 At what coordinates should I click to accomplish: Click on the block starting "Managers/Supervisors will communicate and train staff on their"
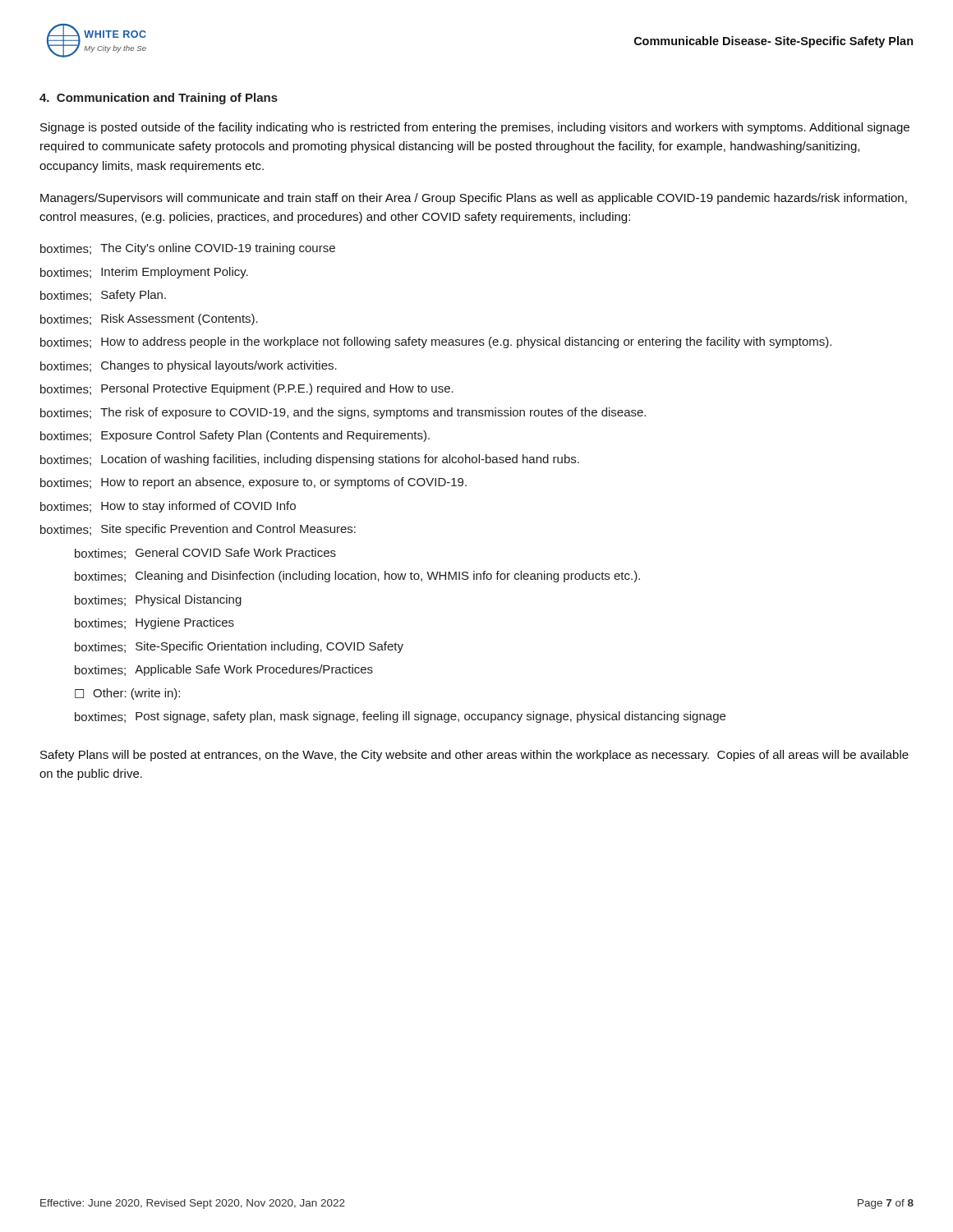pyautogui.click(x=474, y=207)
